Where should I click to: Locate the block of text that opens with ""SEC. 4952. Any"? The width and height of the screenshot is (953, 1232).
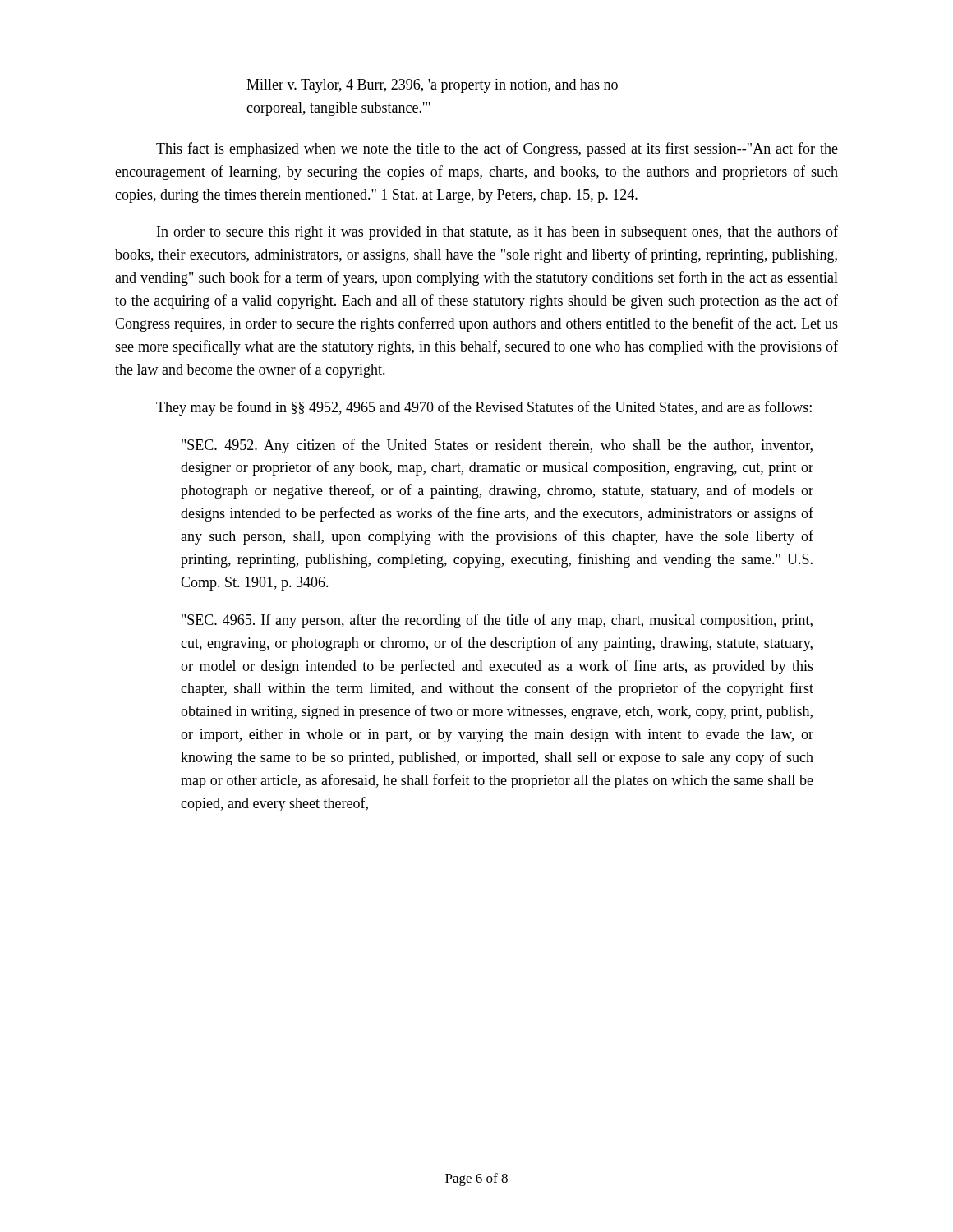(x=497, y=514)
